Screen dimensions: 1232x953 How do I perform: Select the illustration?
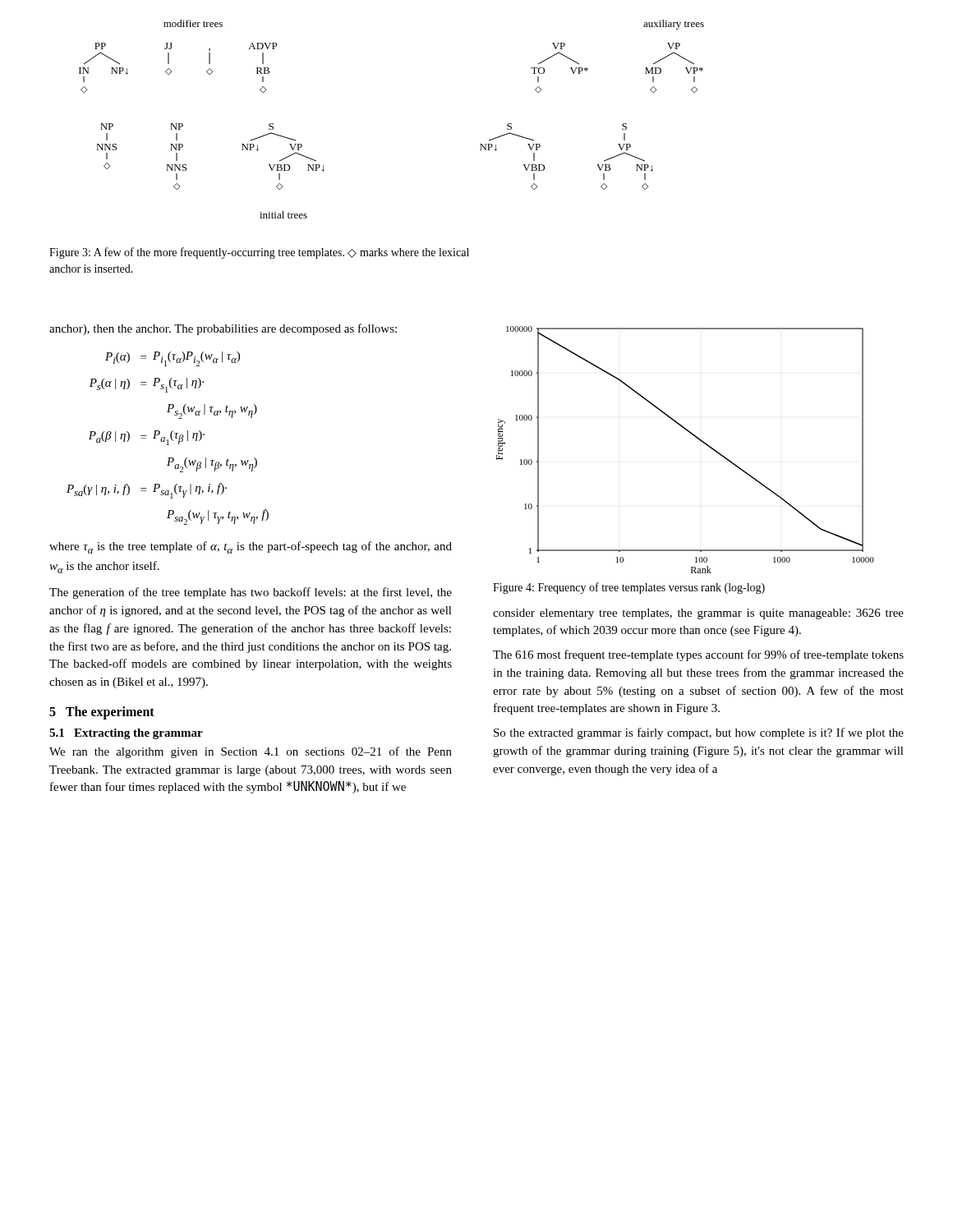pyautogui.click(x=476, y=128)
